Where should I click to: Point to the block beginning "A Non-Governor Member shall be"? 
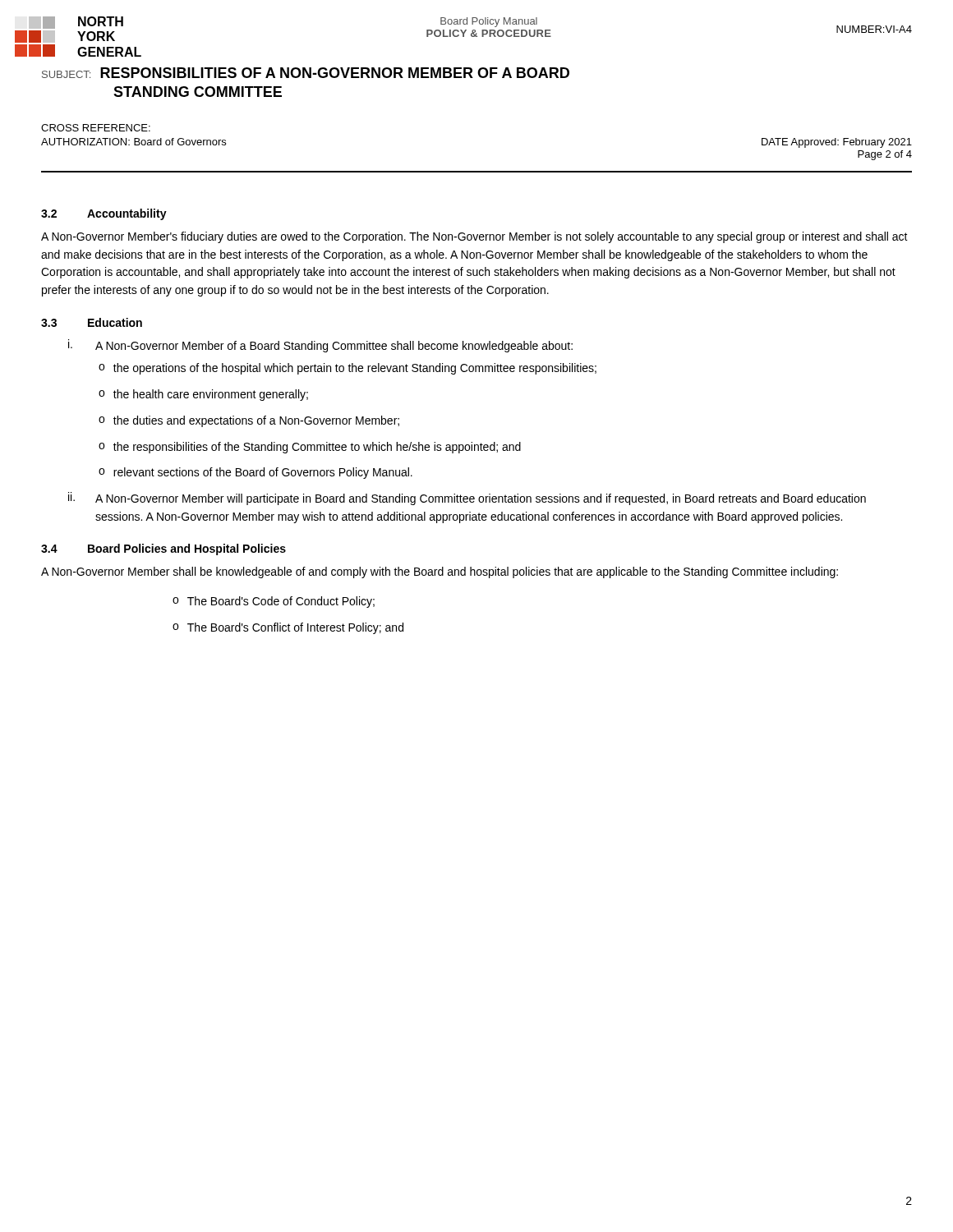[x=440, y=572]
